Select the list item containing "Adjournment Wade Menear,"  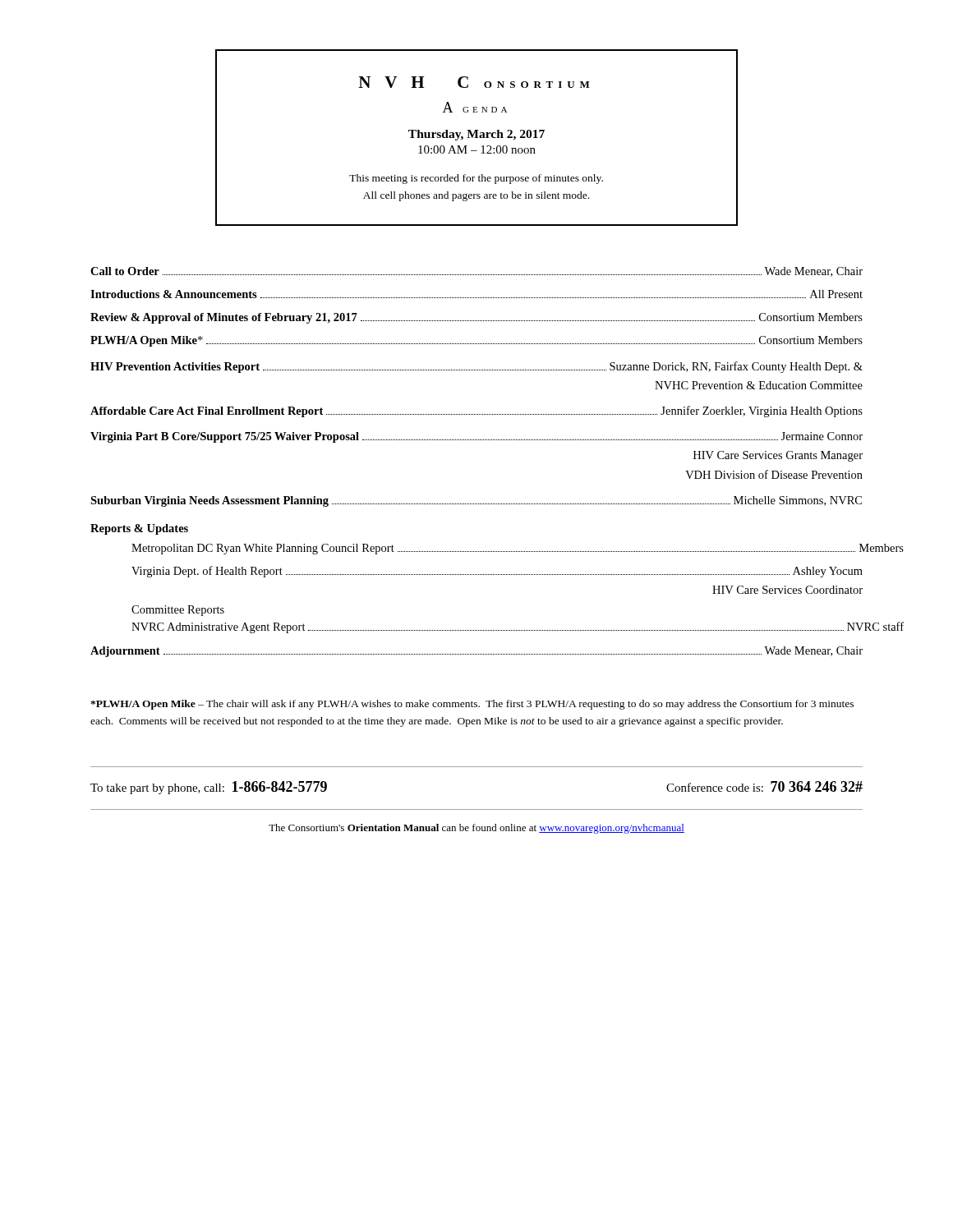point(476,651)
